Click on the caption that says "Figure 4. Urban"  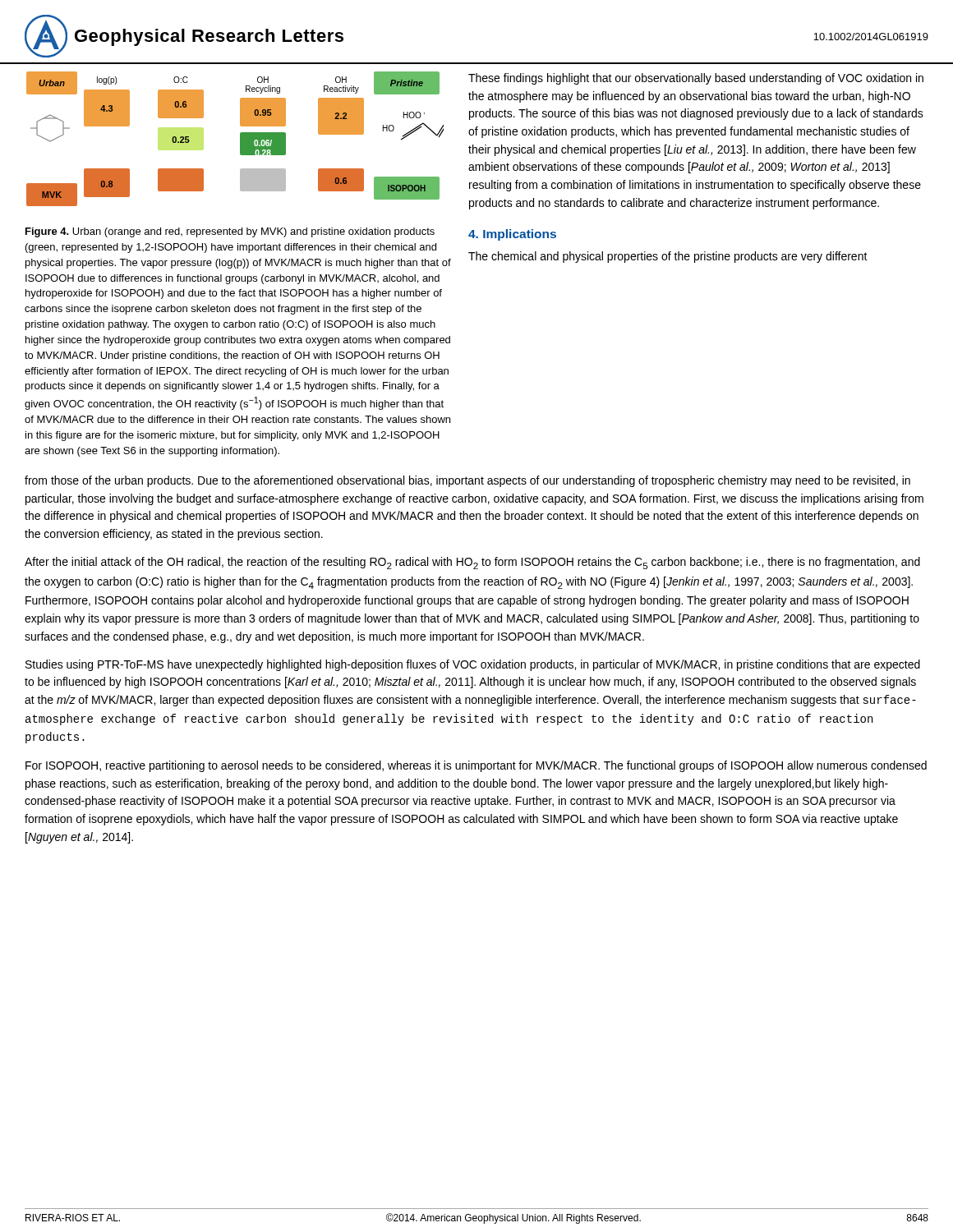pos(238,341)
